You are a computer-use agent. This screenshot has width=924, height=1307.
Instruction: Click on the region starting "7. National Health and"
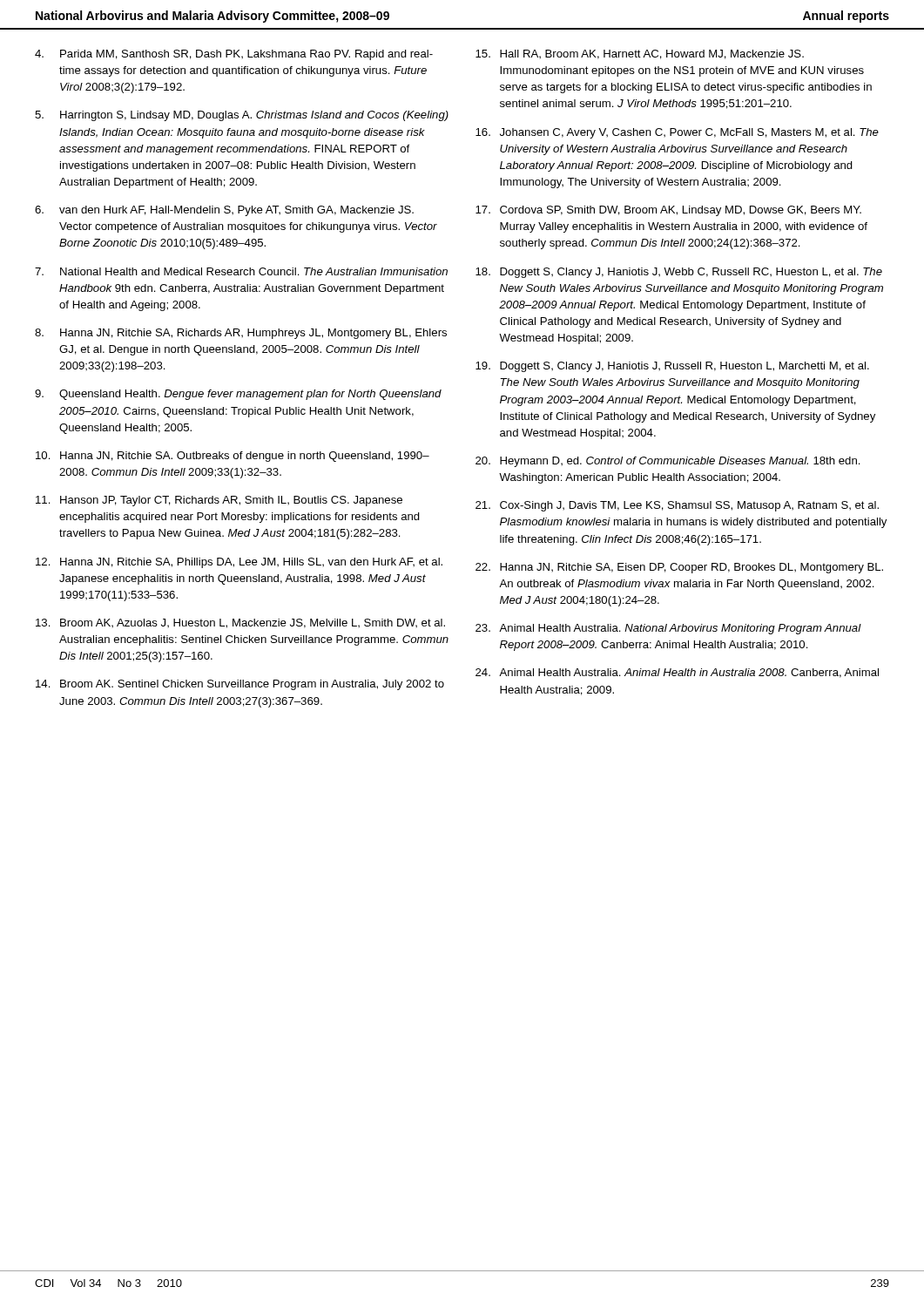point(242,288)
